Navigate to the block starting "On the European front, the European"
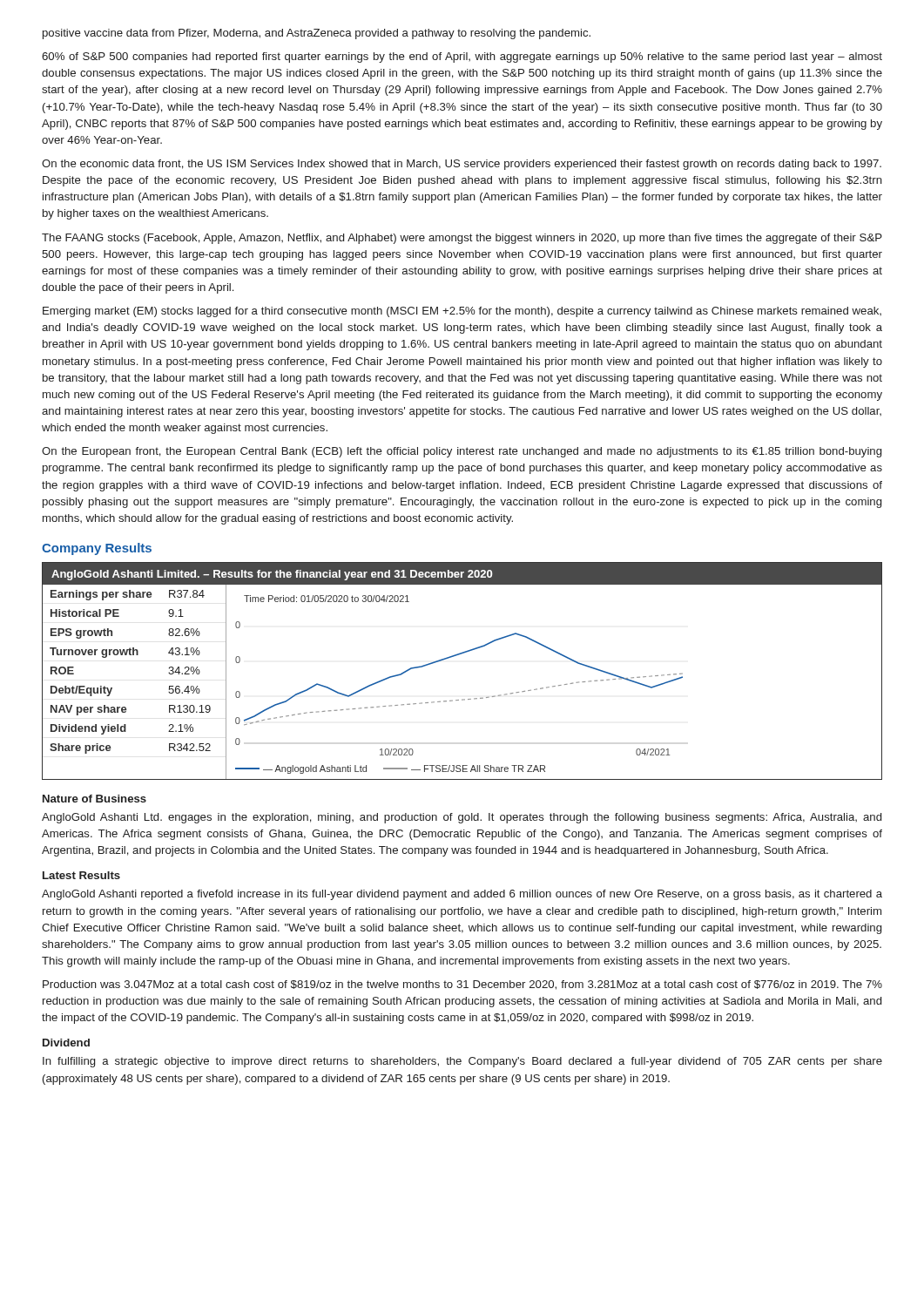Viewport: 924px width, 1307px height. click(x=462, y=485)
